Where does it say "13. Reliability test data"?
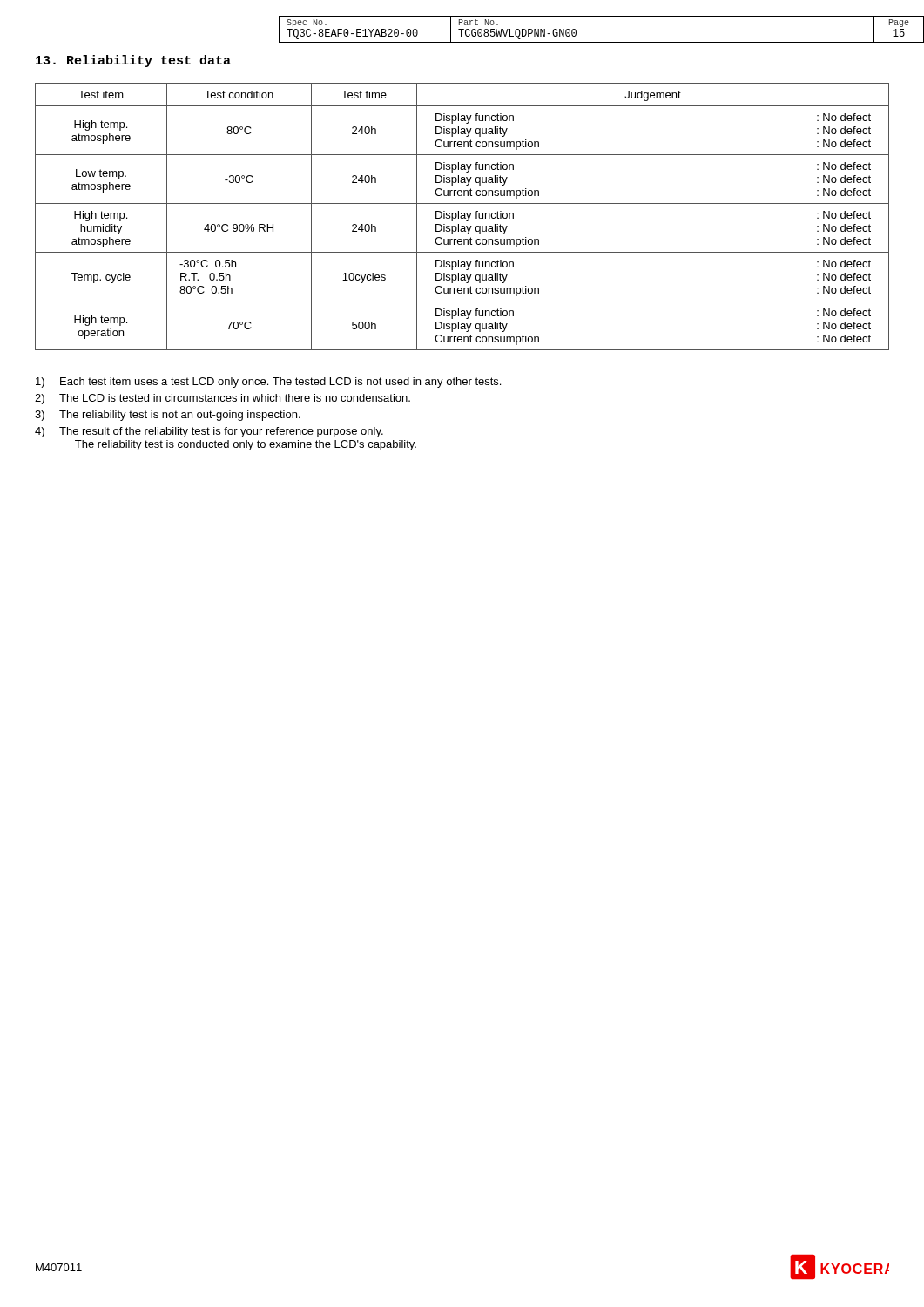 click(x=133, y=61)
